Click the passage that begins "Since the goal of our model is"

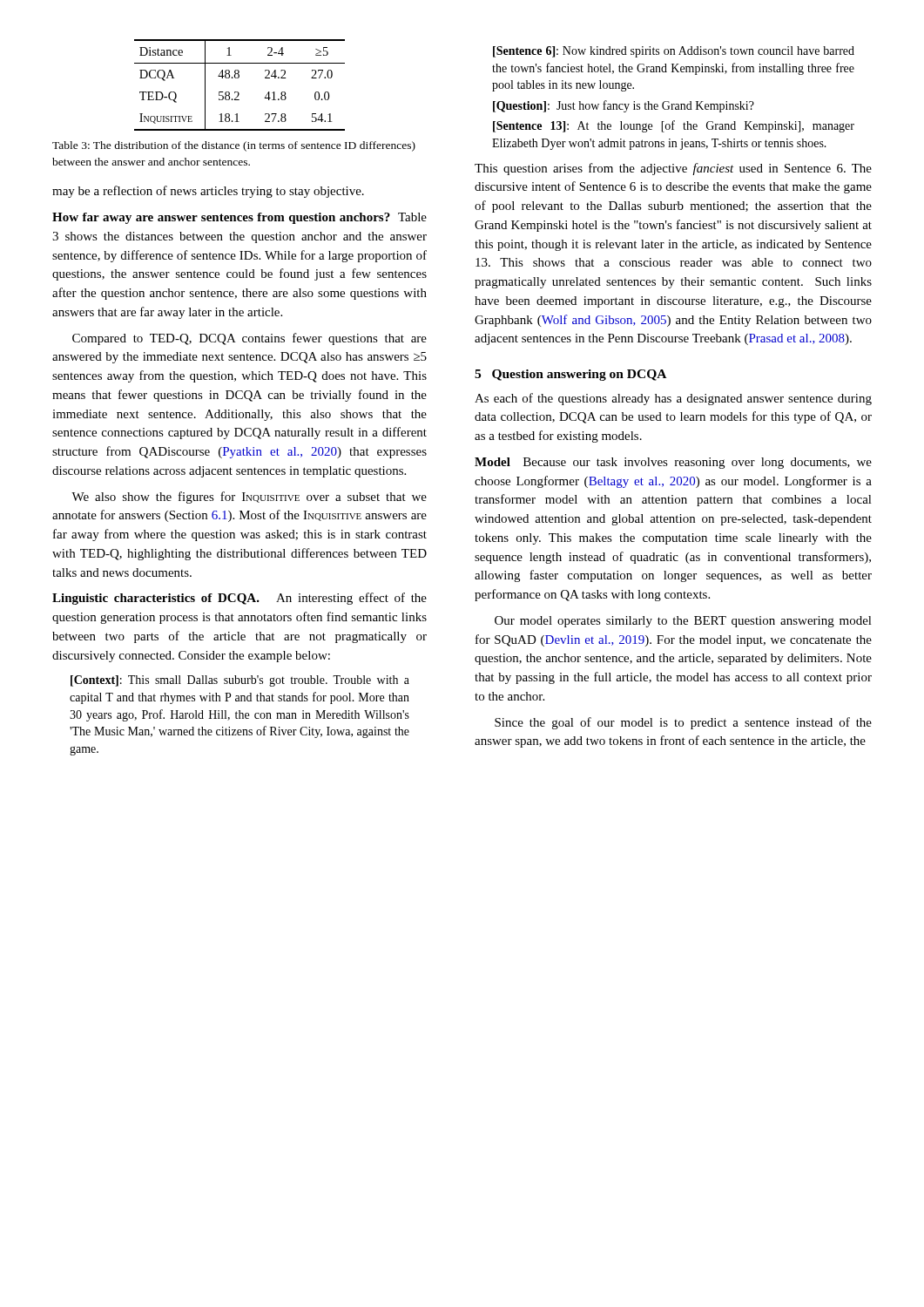click(673, 731)
